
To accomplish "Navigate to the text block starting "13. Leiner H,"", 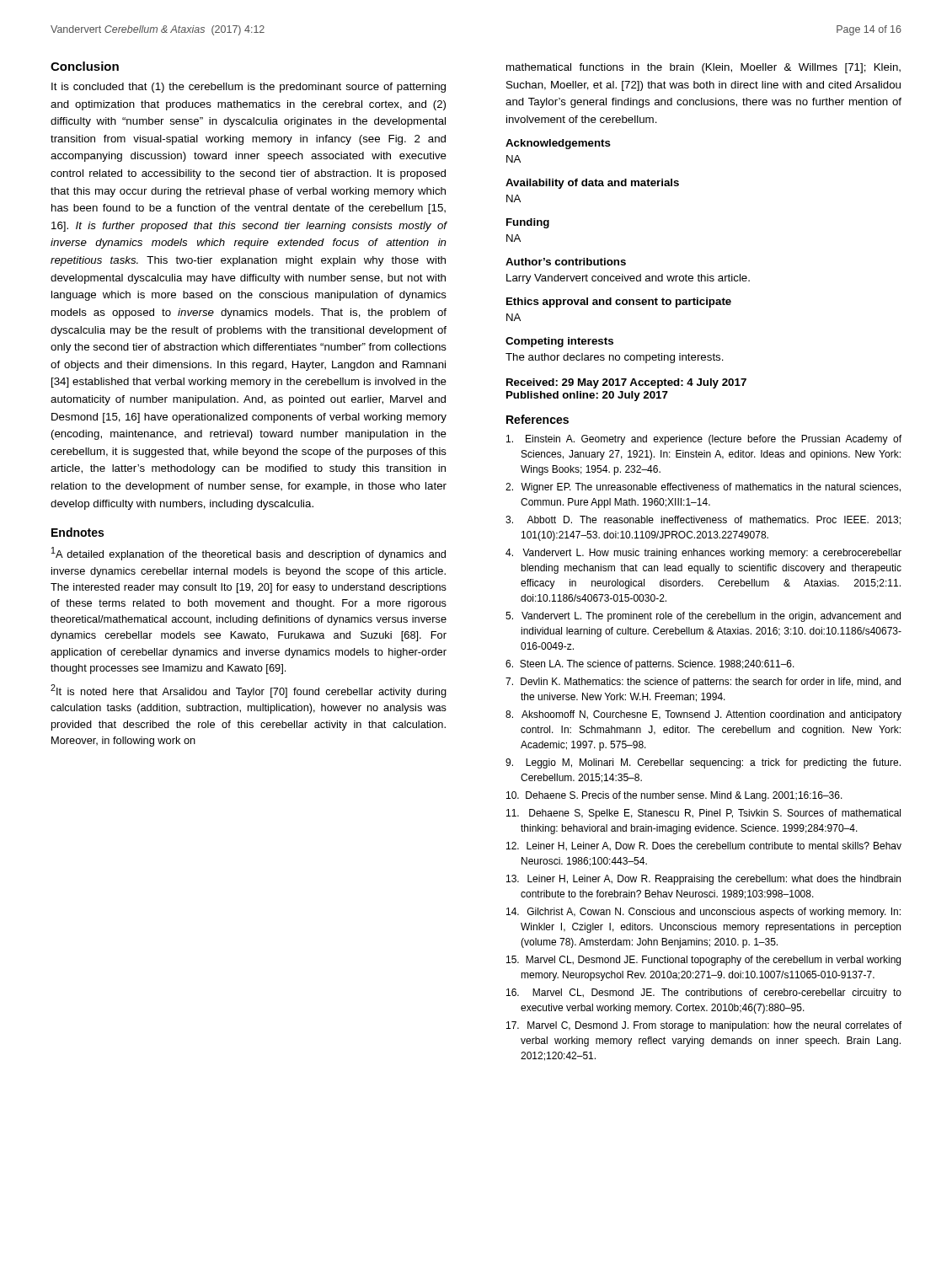I will click(x=703, y=887).
